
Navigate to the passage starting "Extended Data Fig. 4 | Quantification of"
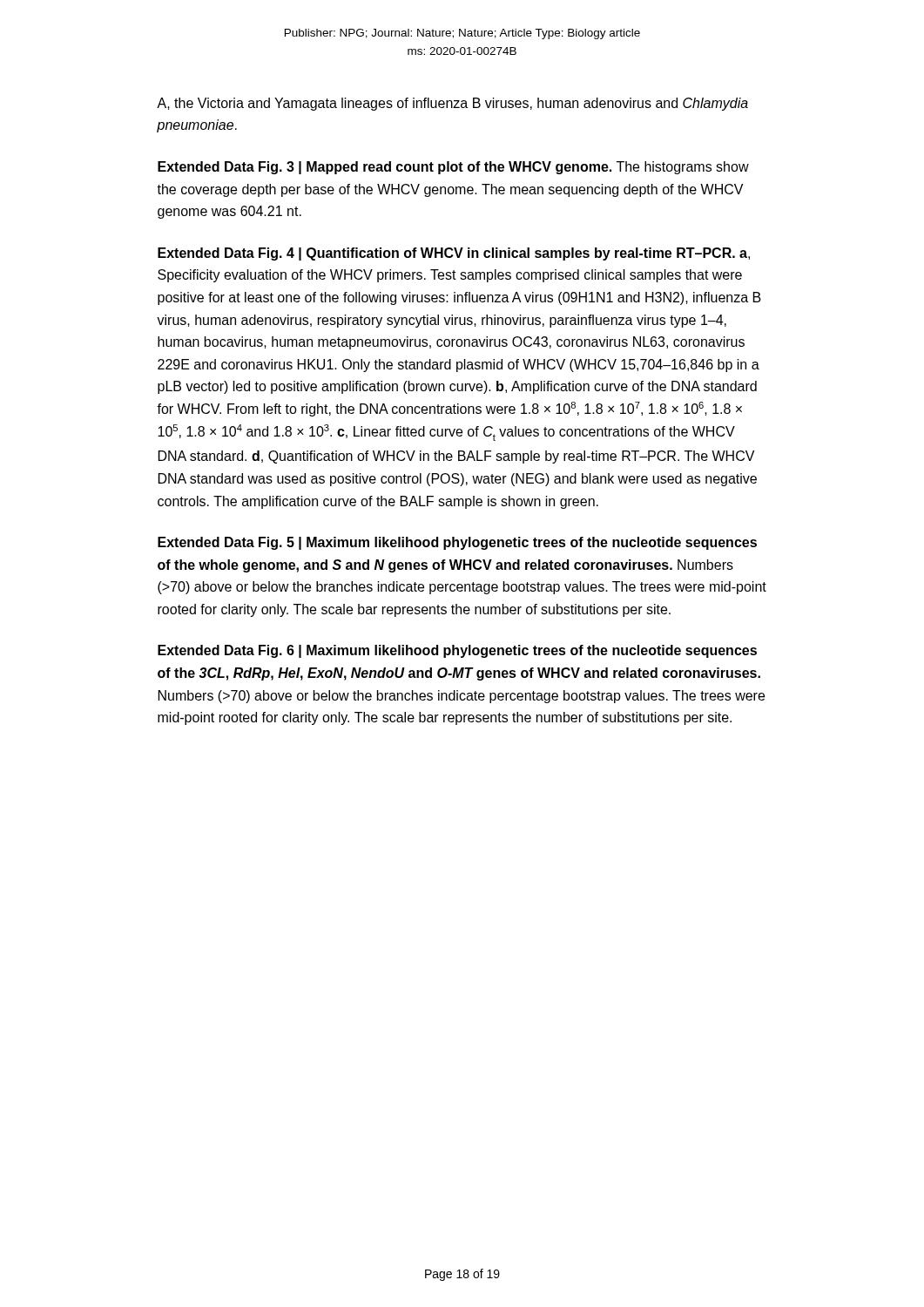click(x=459, y=377)
